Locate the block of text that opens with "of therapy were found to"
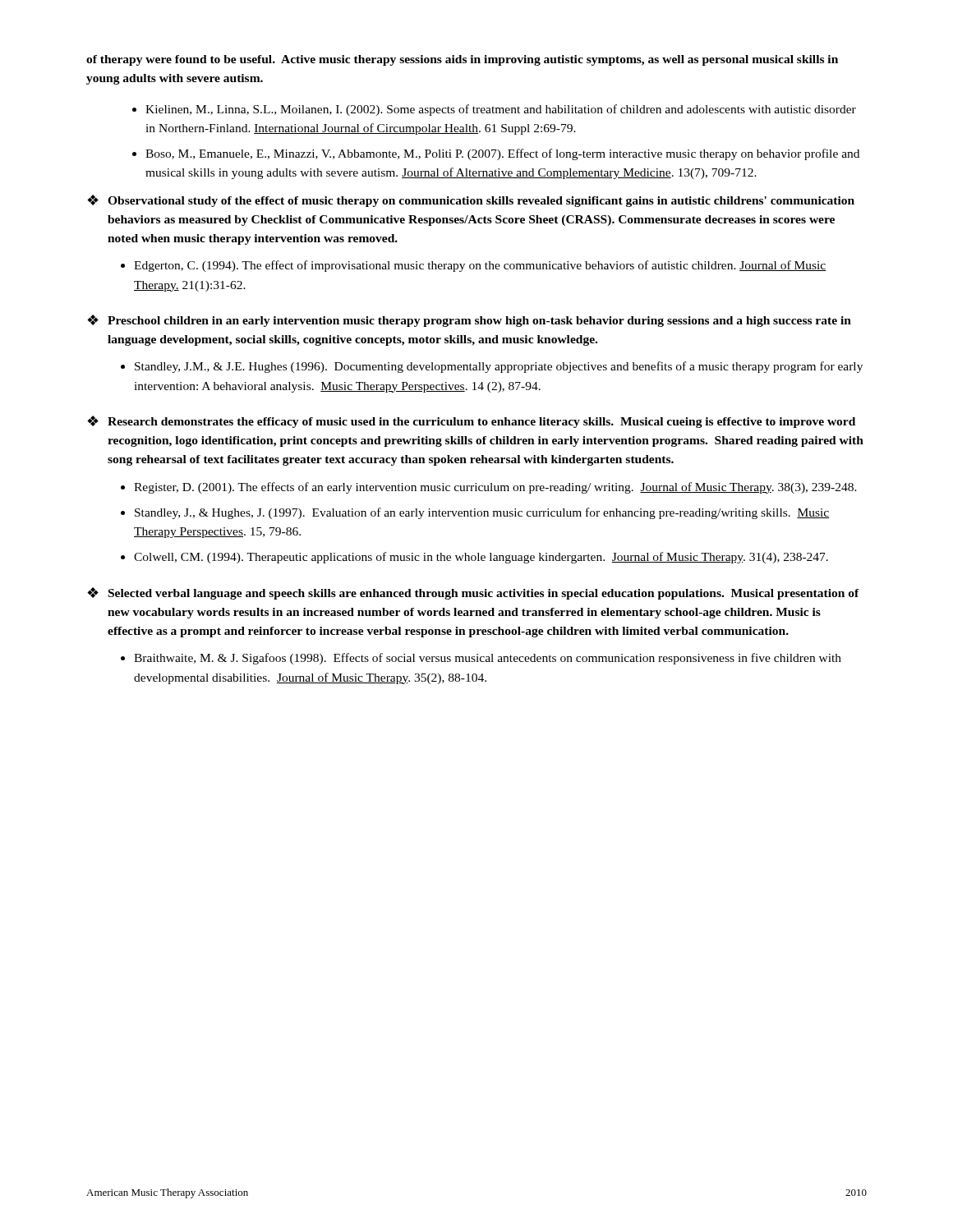953x1232 pixels. point(462,68)
